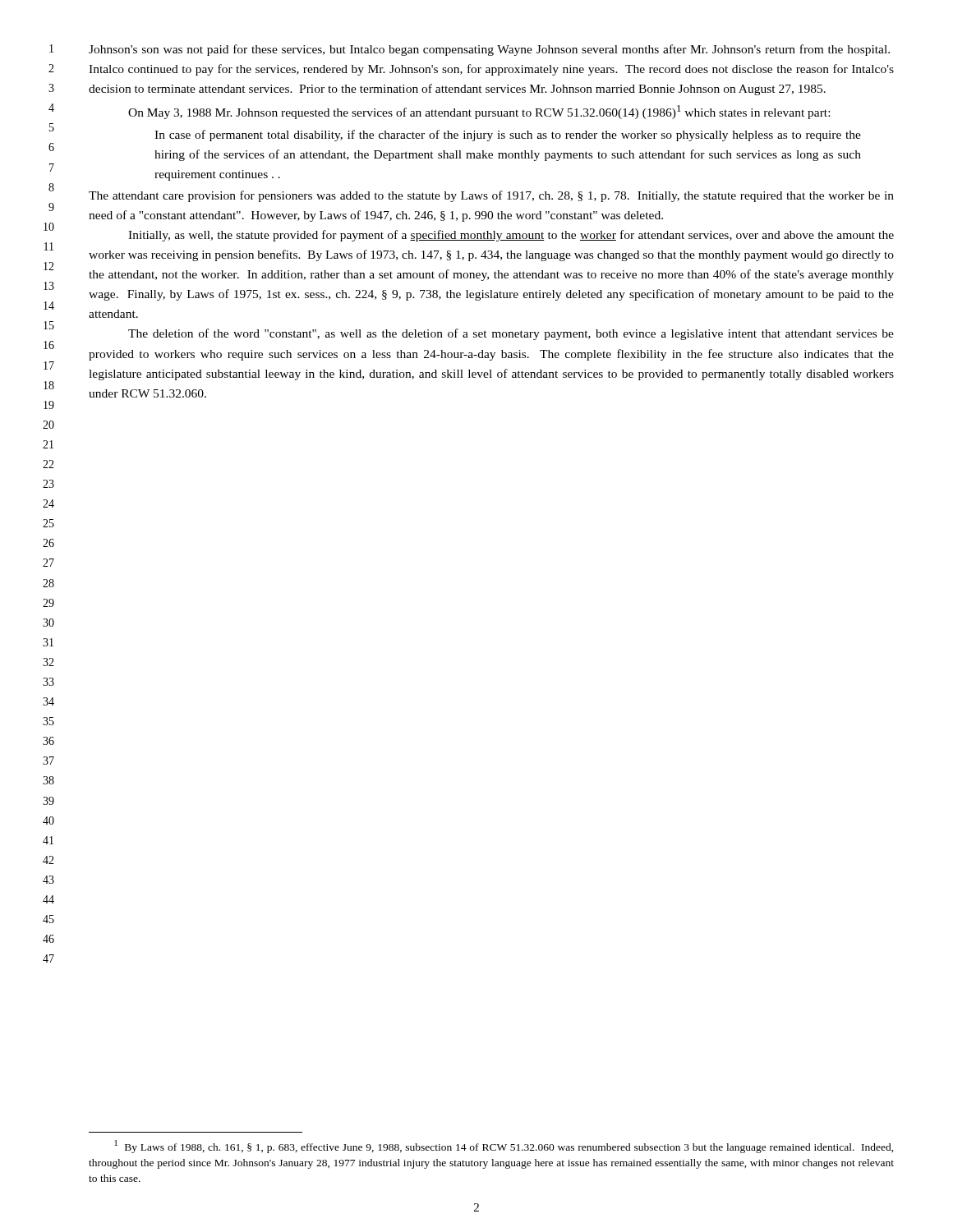
Task: Select the footnote that says "1 By Laws of 1988,"
Action: point(491,1161)
